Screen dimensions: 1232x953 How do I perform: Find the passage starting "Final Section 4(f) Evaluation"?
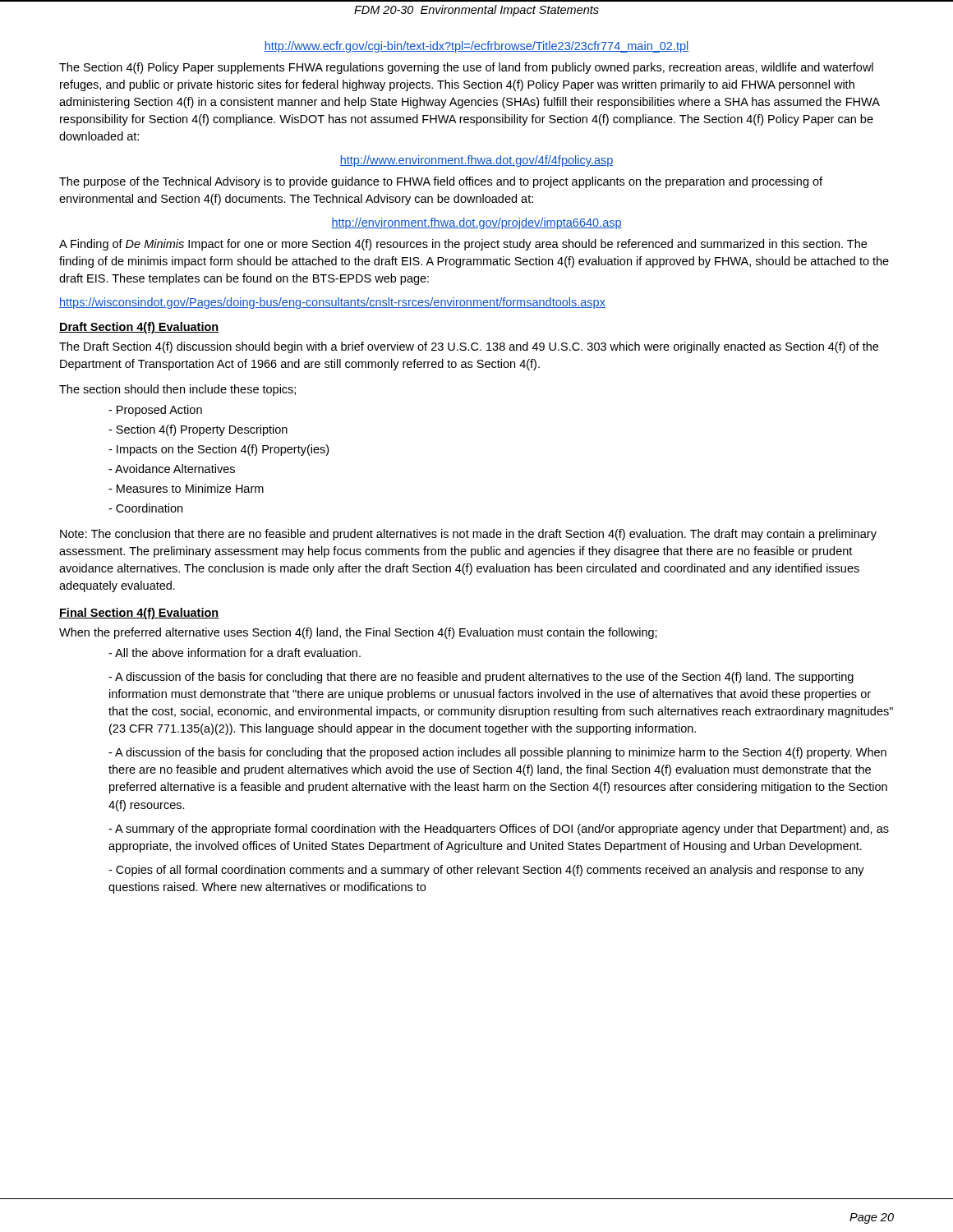coord(139,613)
